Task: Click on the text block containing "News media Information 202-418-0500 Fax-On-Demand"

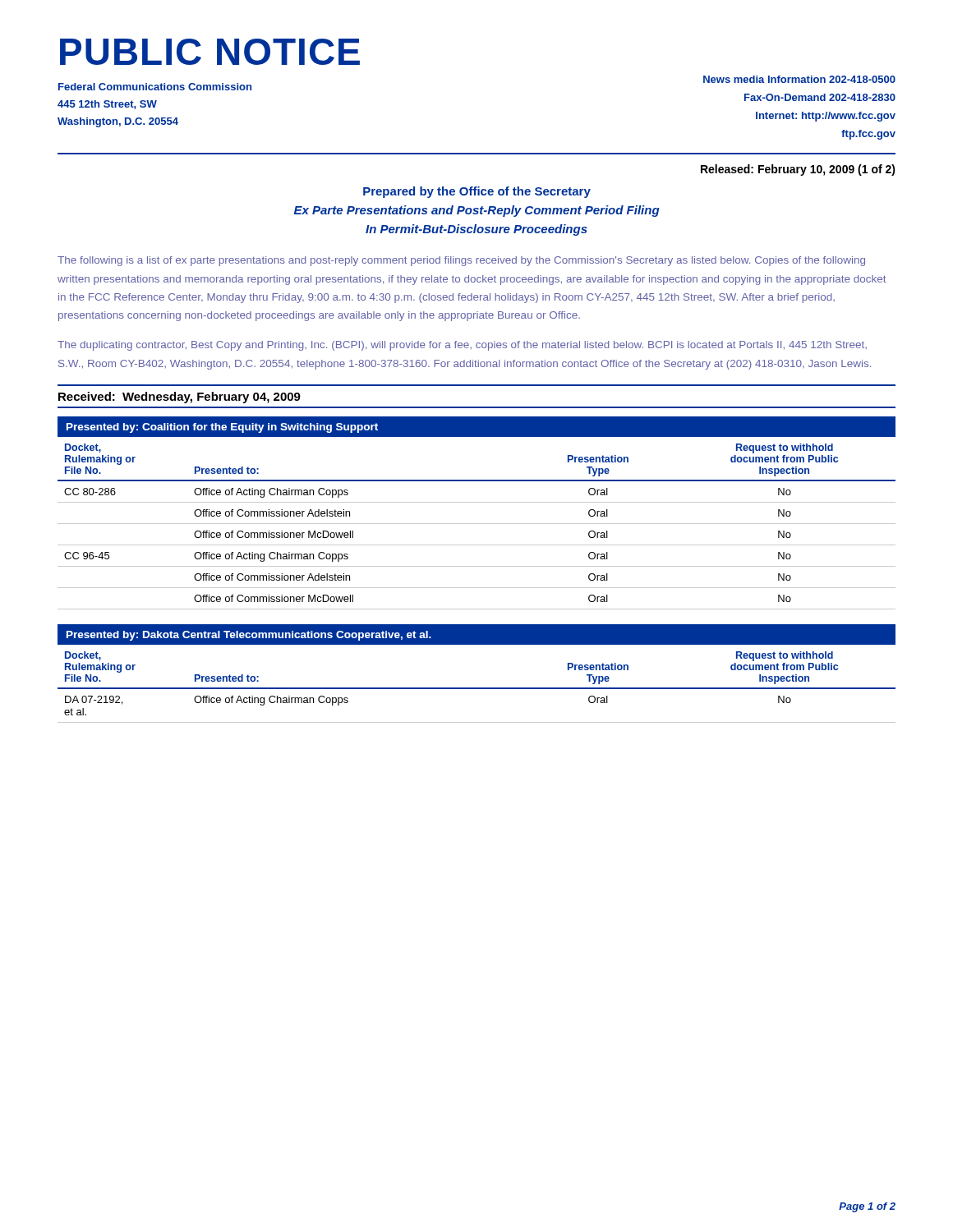Action: (799, 106)
